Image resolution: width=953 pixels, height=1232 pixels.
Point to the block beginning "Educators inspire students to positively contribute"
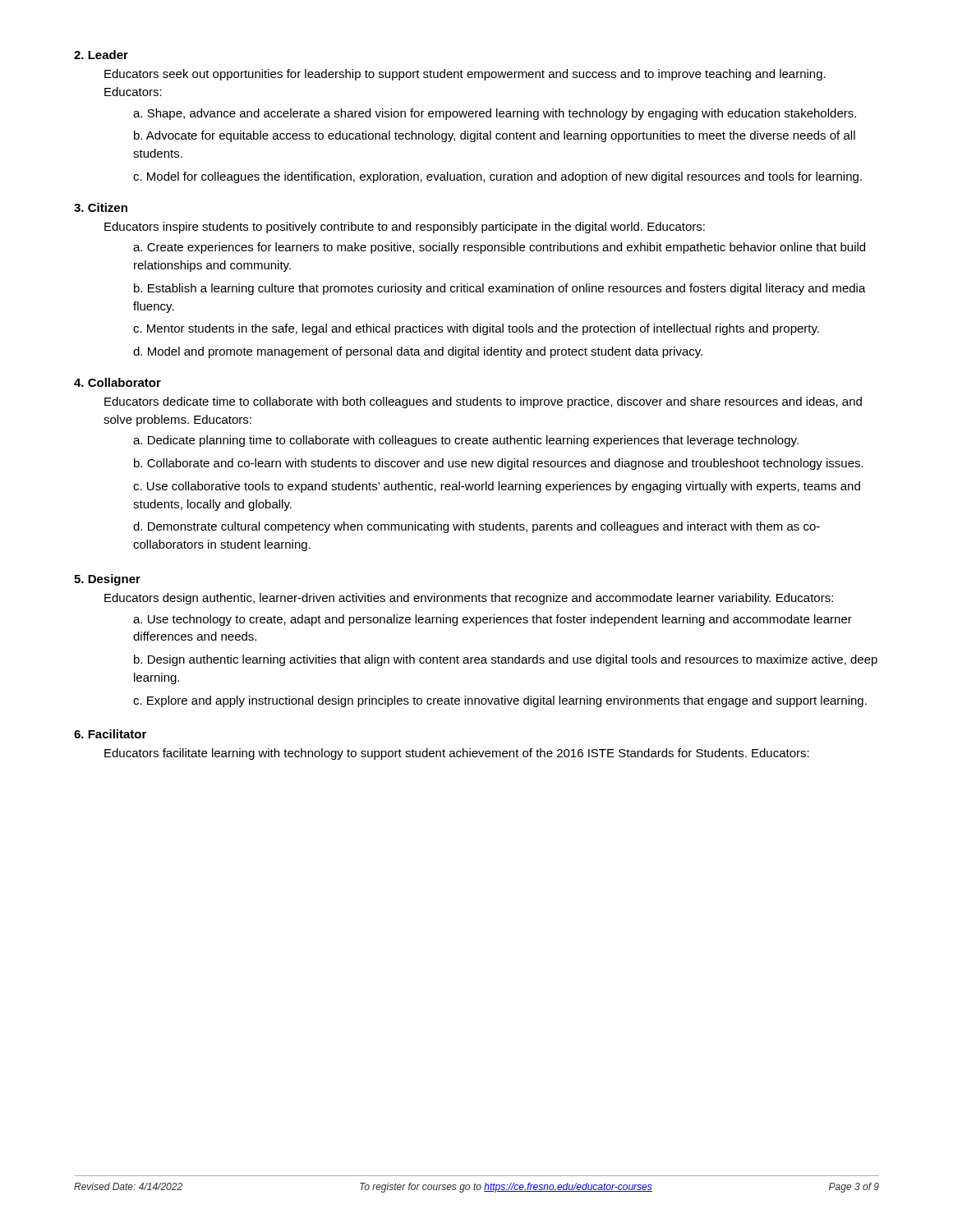405,226
